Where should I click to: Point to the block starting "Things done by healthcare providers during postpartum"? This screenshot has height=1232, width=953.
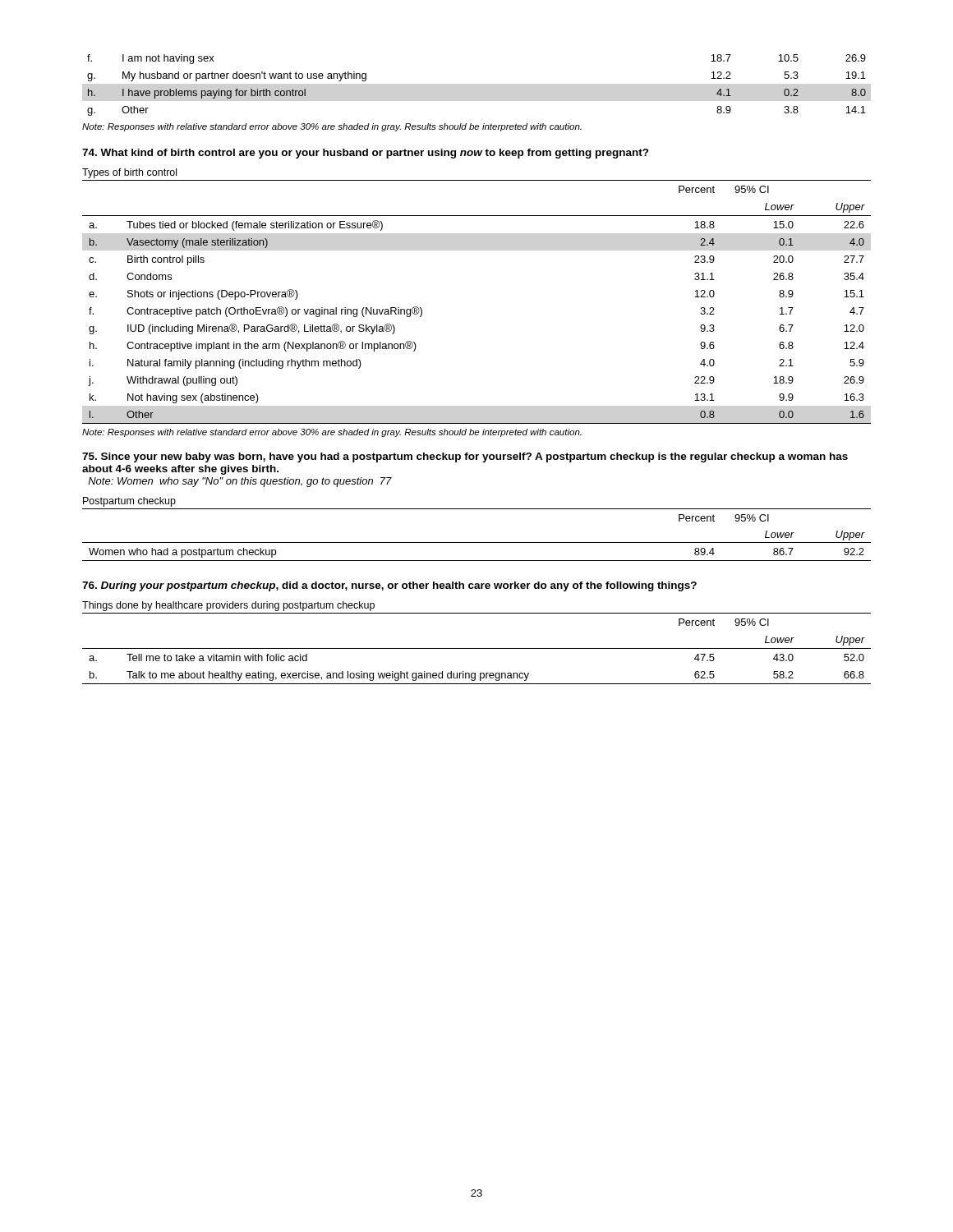point(229,605)
